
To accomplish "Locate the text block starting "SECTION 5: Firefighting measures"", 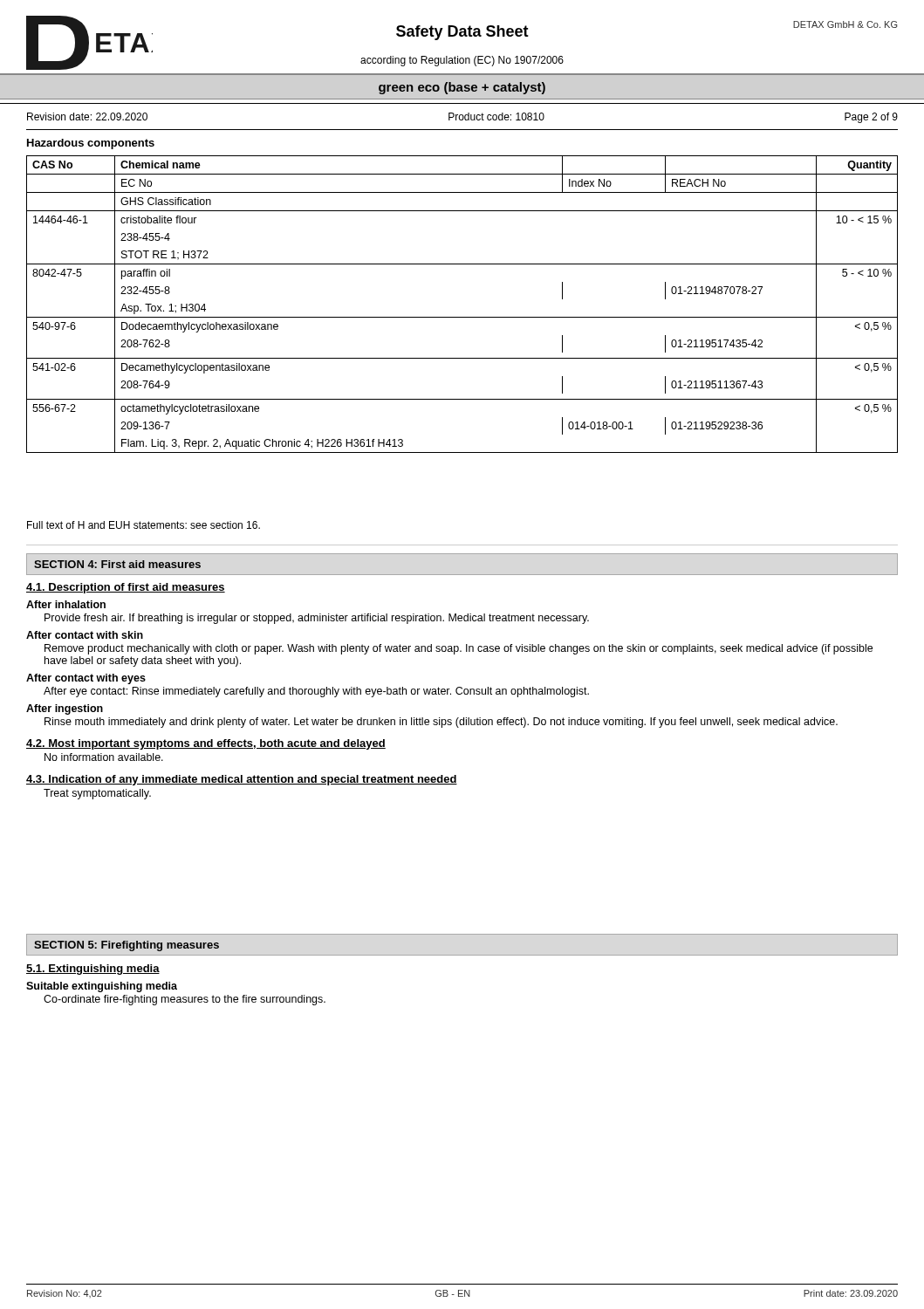I will tap(127, 945).
